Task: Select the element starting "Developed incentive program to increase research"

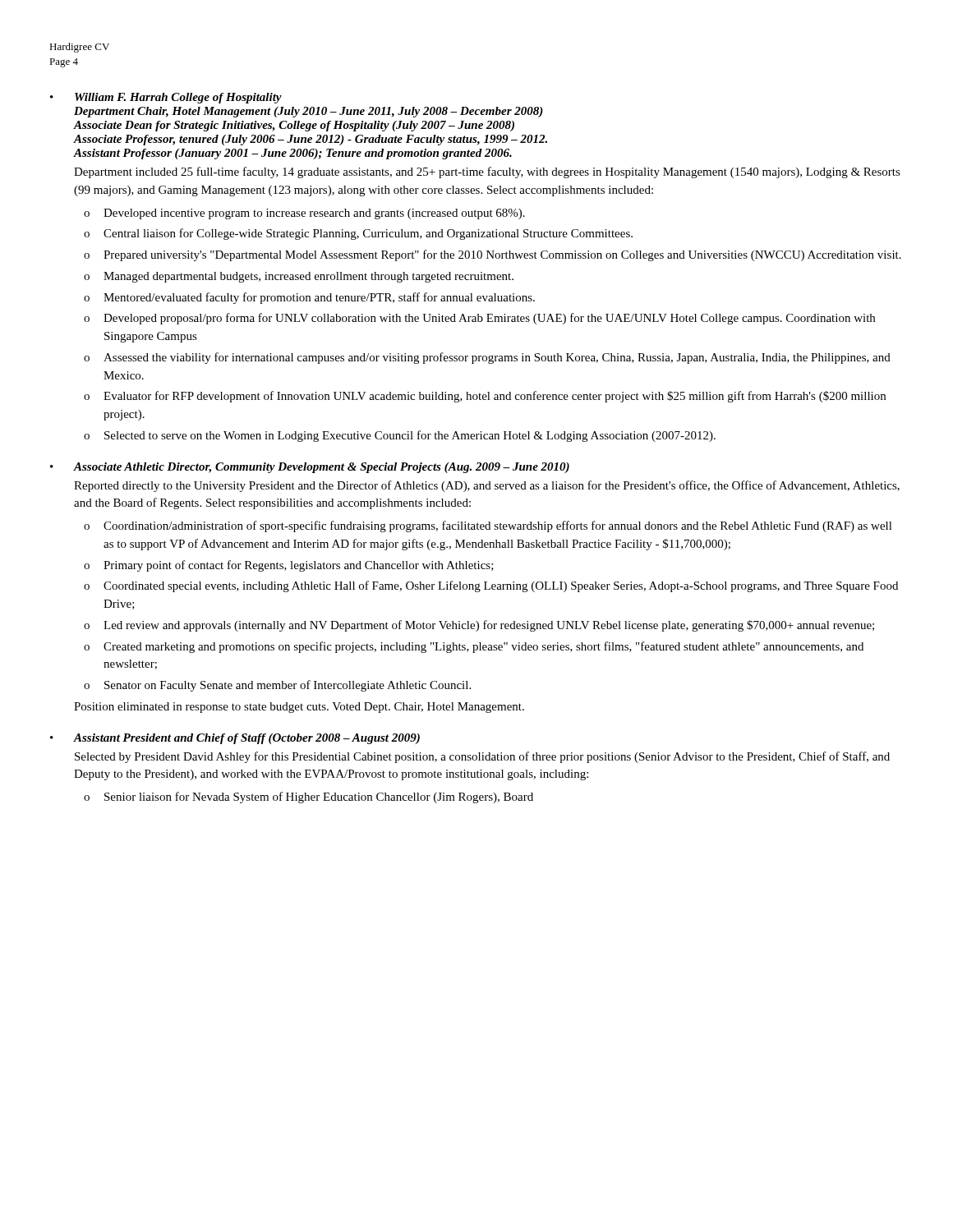Action: [x=314, y=212]
